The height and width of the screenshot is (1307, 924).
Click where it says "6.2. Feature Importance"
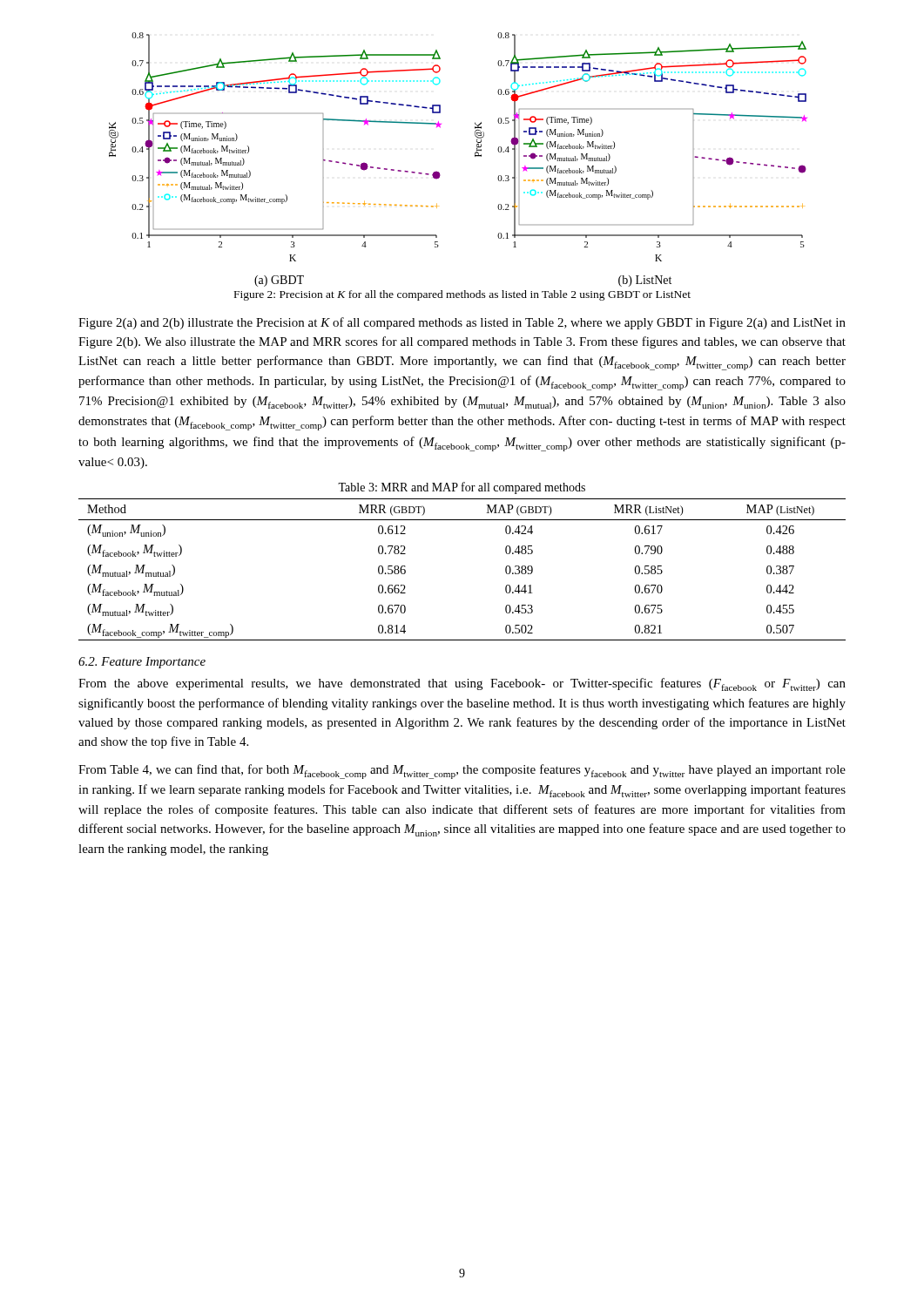tap(142, 661)
